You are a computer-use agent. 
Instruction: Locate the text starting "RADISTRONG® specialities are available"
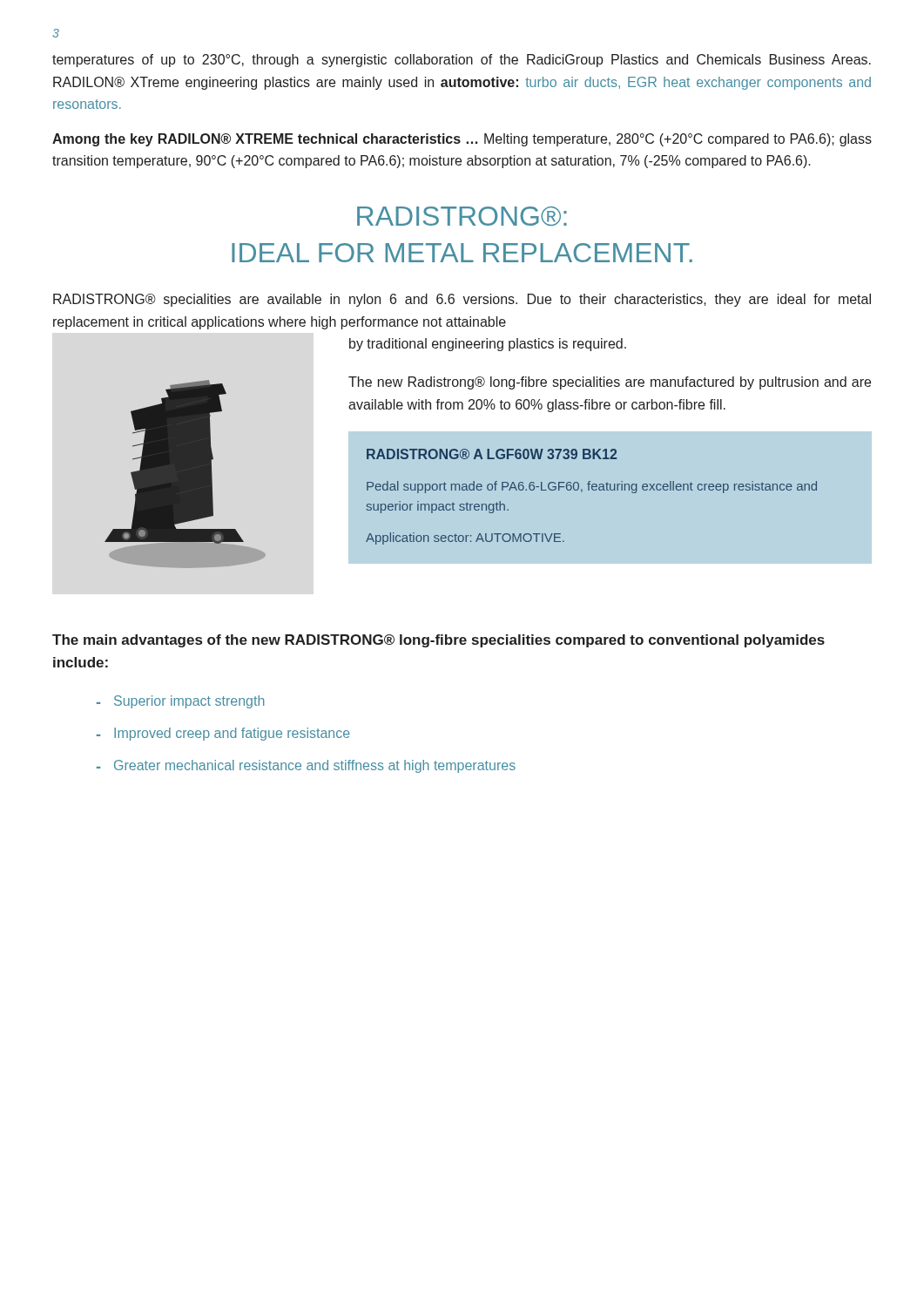tap(462, 311)
